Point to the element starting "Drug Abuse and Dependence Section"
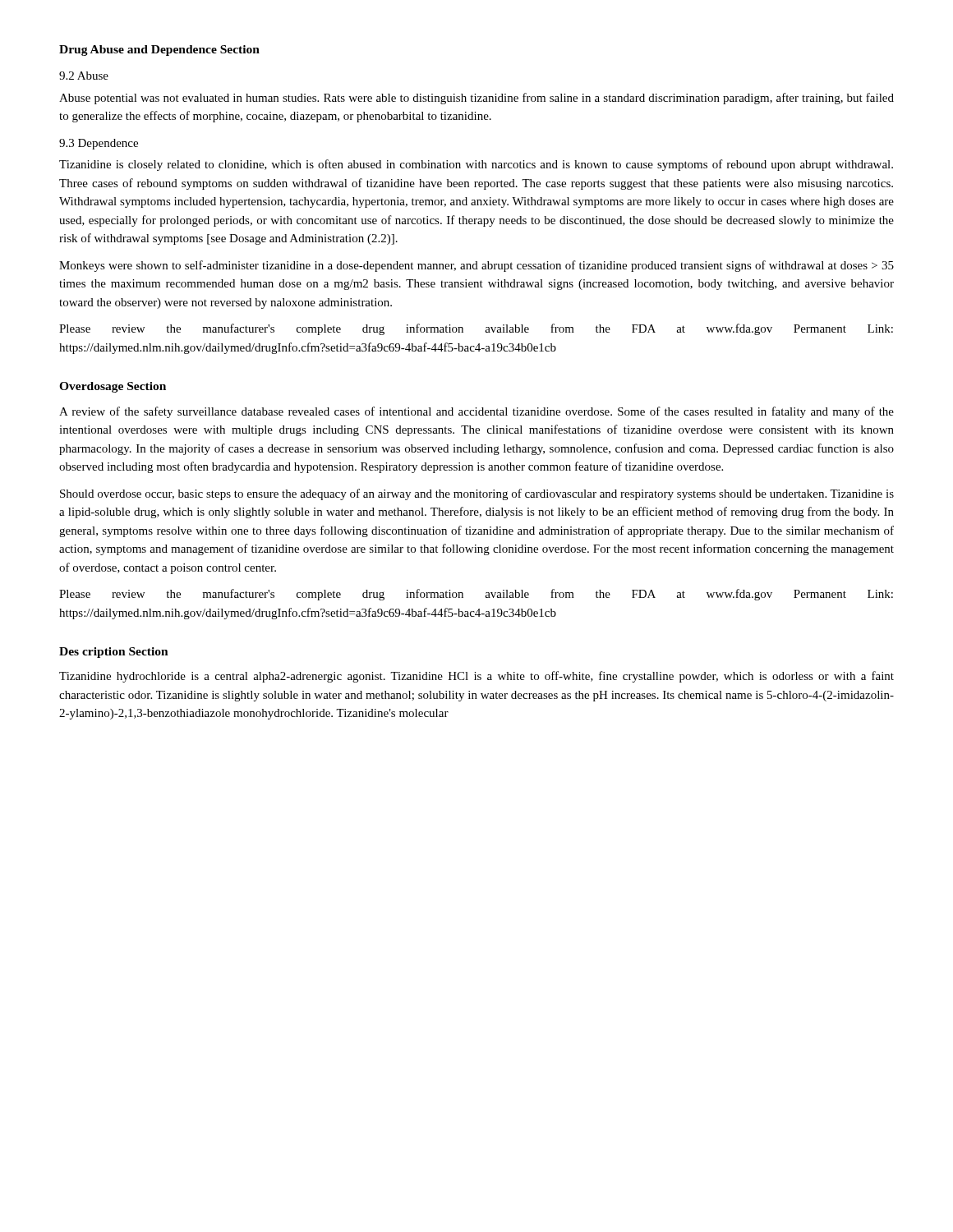Screen dimensions: 1232x953 point(159,49)
